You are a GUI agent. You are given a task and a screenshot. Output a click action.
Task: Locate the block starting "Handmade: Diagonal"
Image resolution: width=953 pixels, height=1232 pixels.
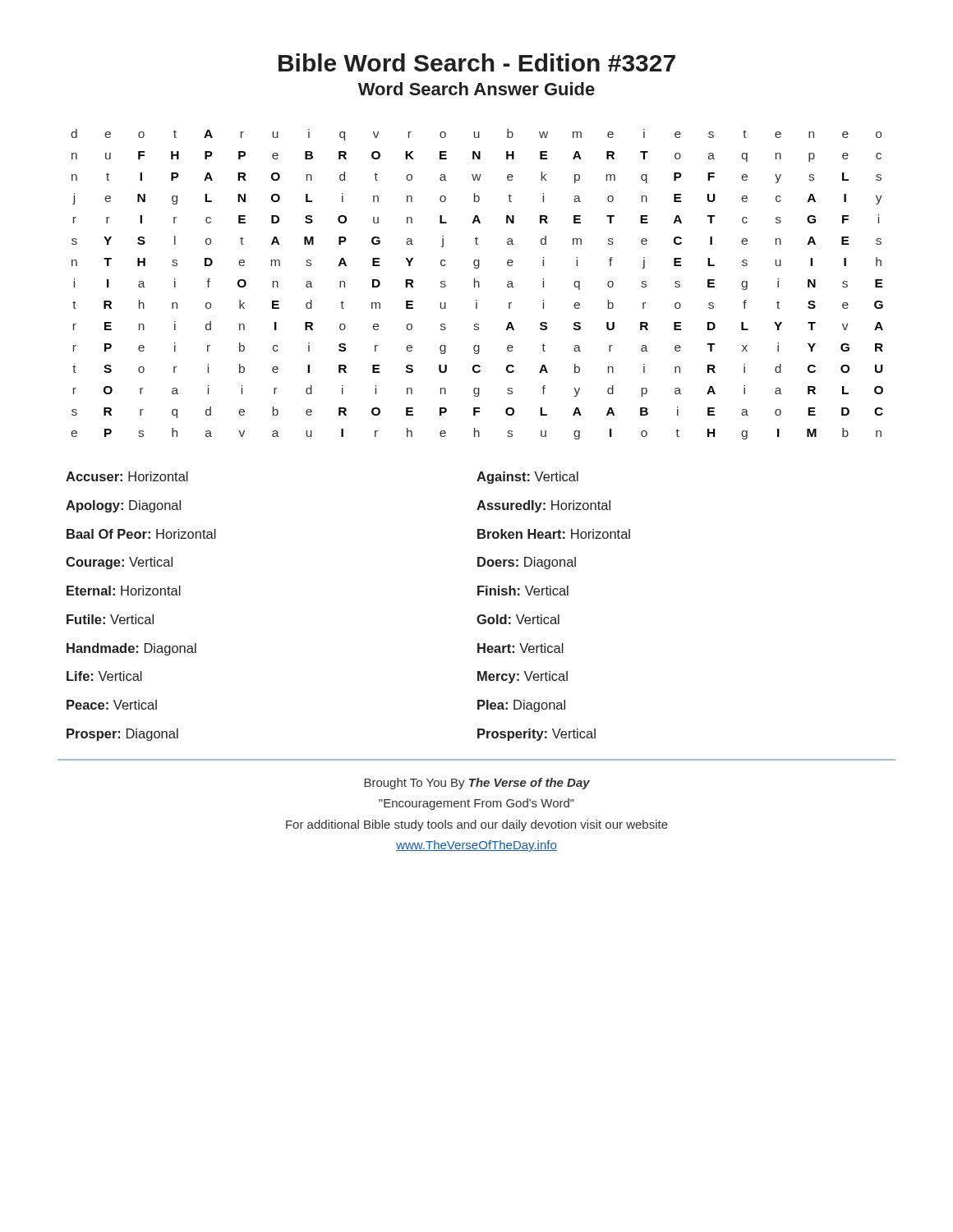[131, 648]
